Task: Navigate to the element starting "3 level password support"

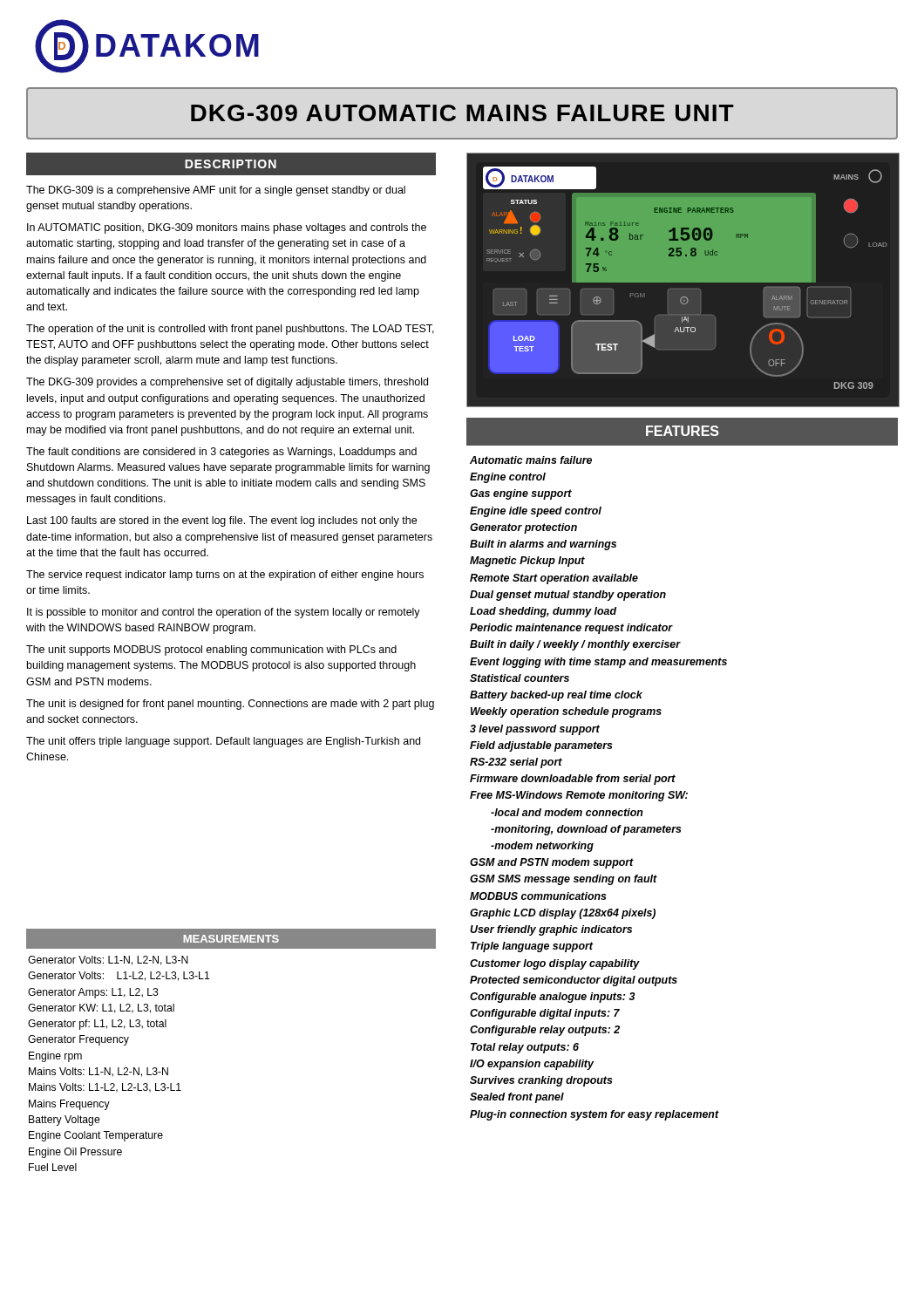Action: point(535,729)
